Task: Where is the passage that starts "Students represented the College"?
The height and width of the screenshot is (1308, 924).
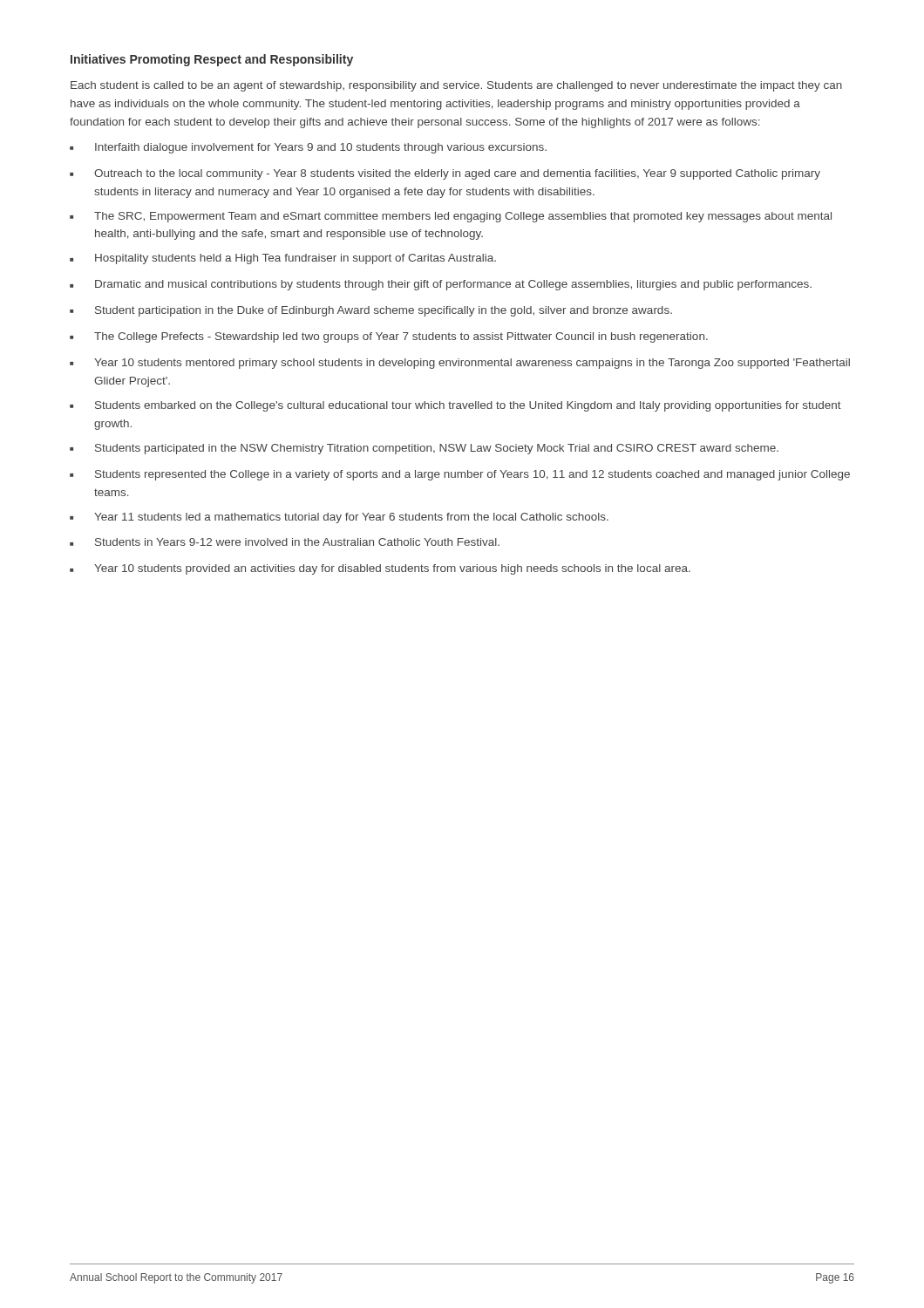Action: click(462, 484)
